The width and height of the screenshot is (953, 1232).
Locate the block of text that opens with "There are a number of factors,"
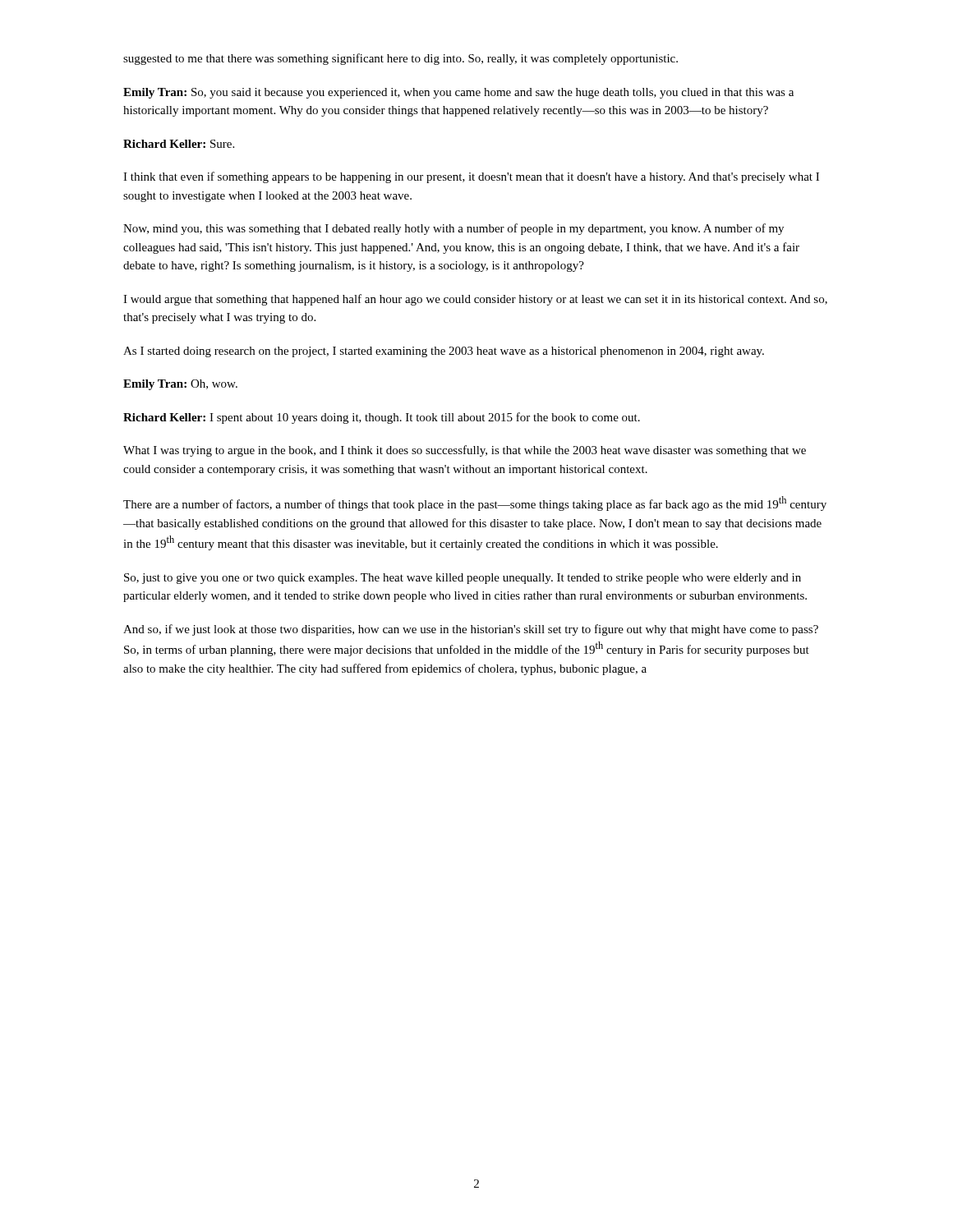pyautogui.click(x=475, y=522)
